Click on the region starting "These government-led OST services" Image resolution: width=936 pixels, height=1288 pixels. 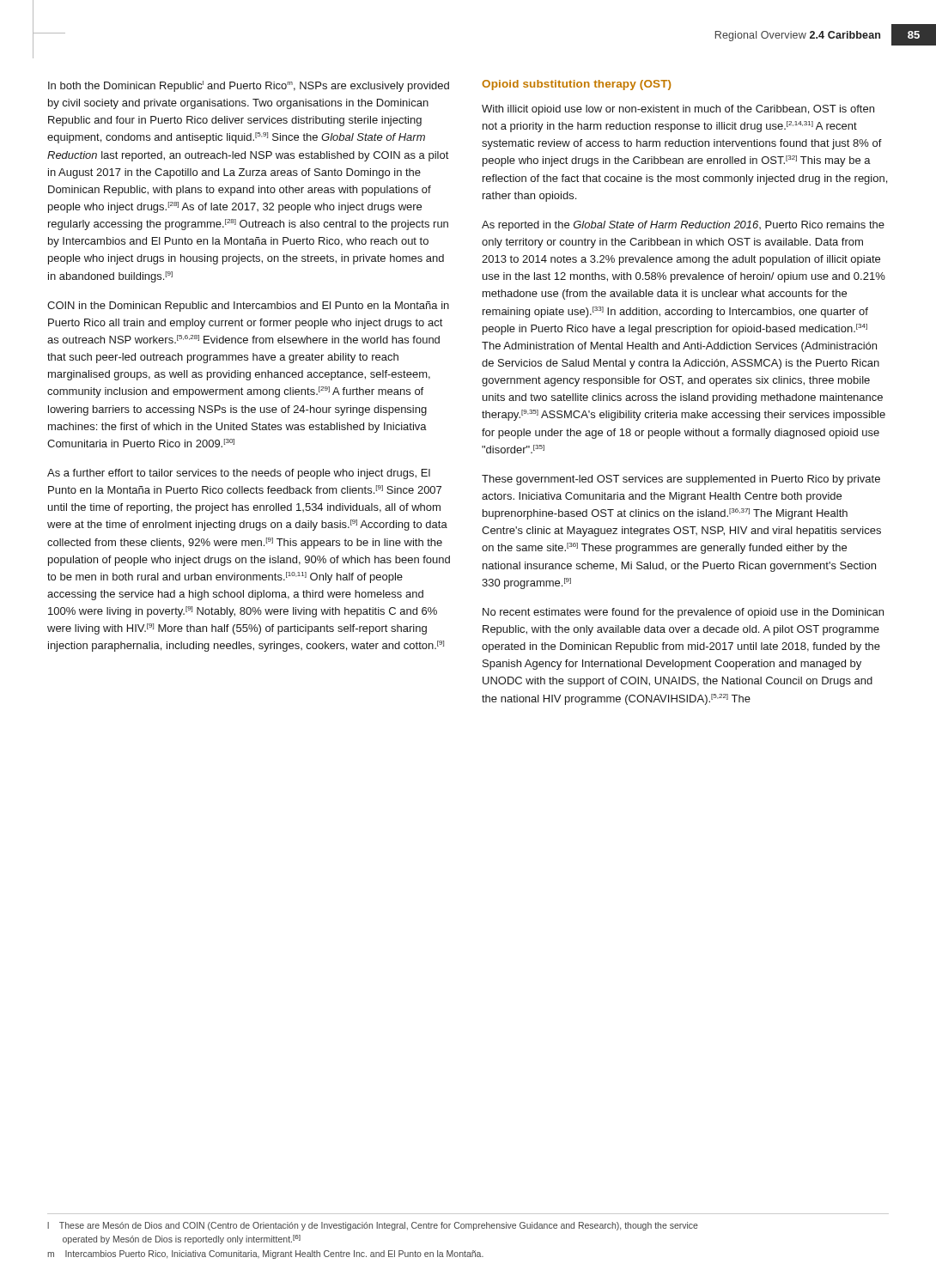tap(685, 531)
